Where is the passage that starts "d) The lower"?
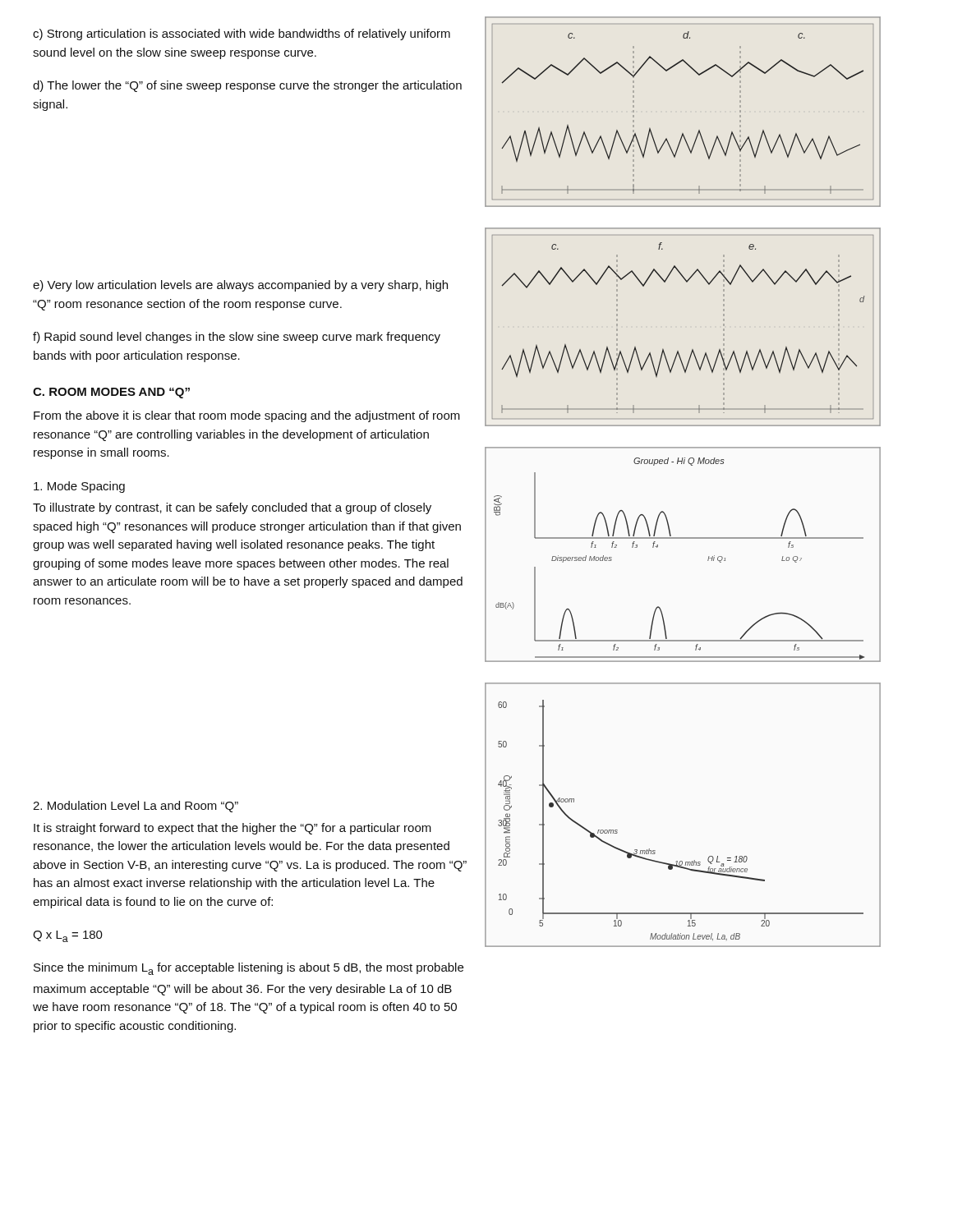Image resolution: width=953 pixels, height=1232 pixels. pyautogui.click(x=247, y=94)
